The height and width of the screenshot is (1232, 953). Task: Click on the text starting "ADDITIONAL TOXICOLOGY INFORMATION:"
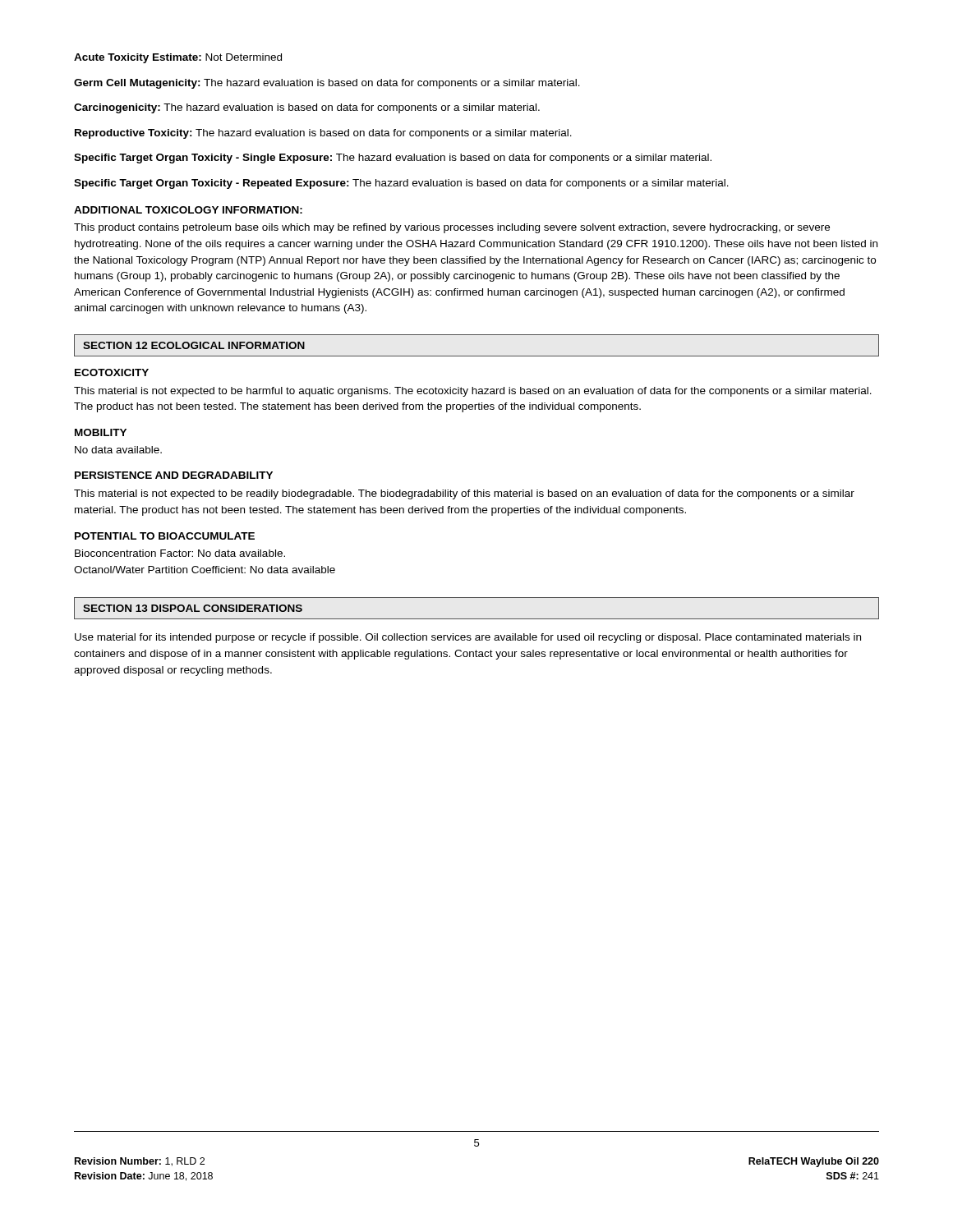click(x=188, y=210)
